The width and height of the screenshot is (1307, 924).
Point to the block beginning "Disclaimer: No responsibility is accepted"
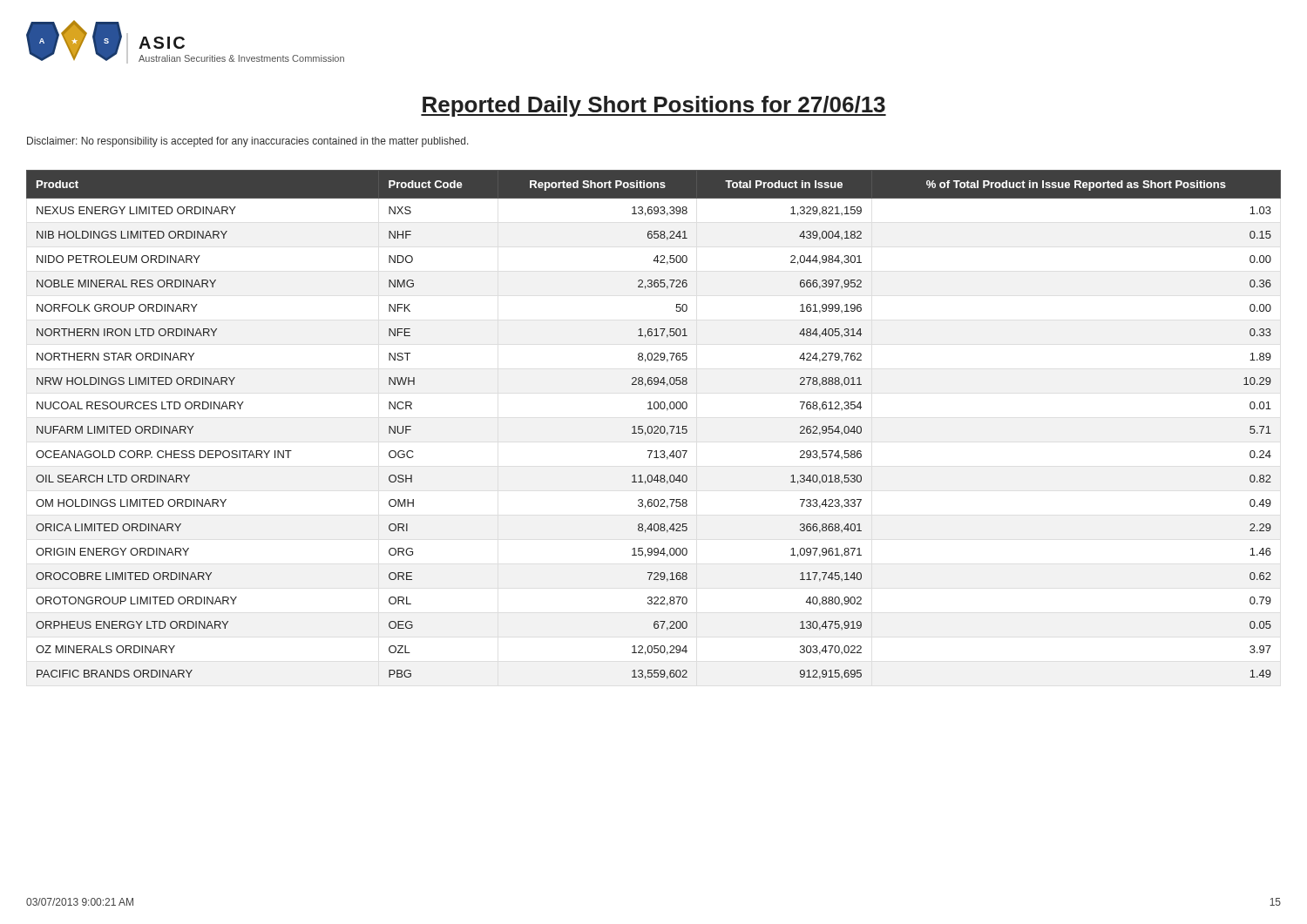click(248, 141)
